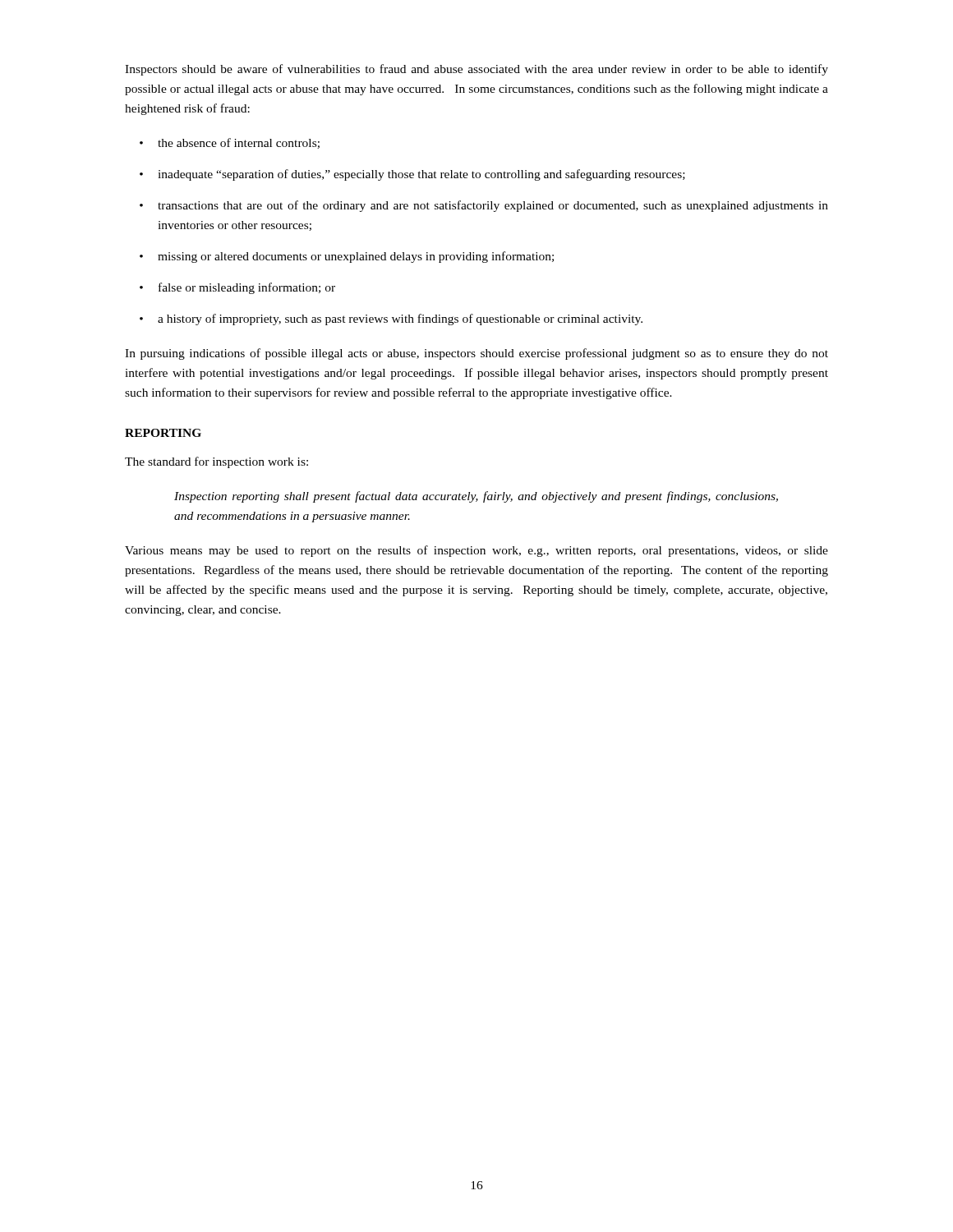Click on the text block containing "Inspectors should be aware of vulnerabilities to"
The image size is (953, 1232).
tap(476, 88)
